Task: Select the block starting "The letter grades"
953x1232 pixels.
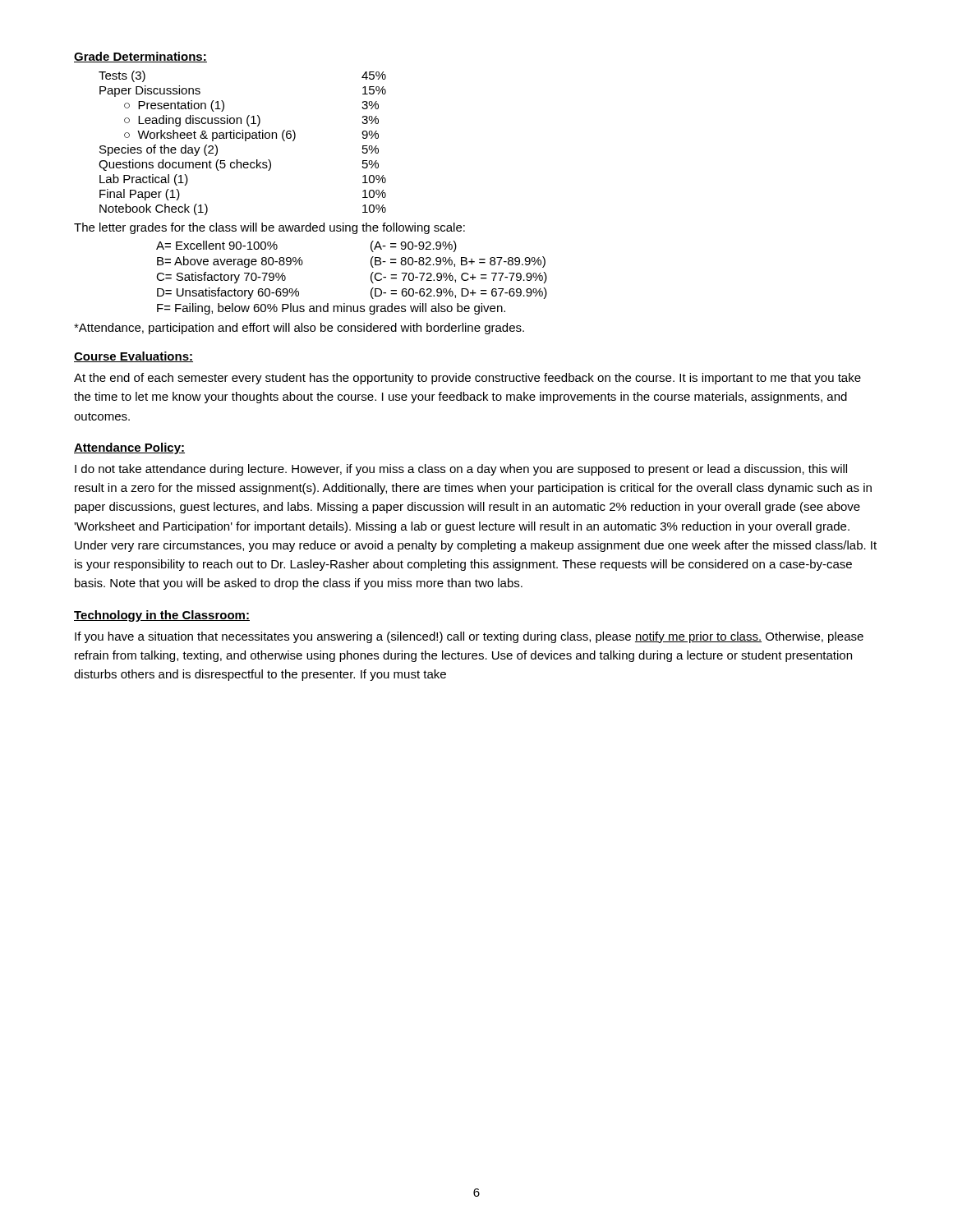Action: [x=270, y=227]
